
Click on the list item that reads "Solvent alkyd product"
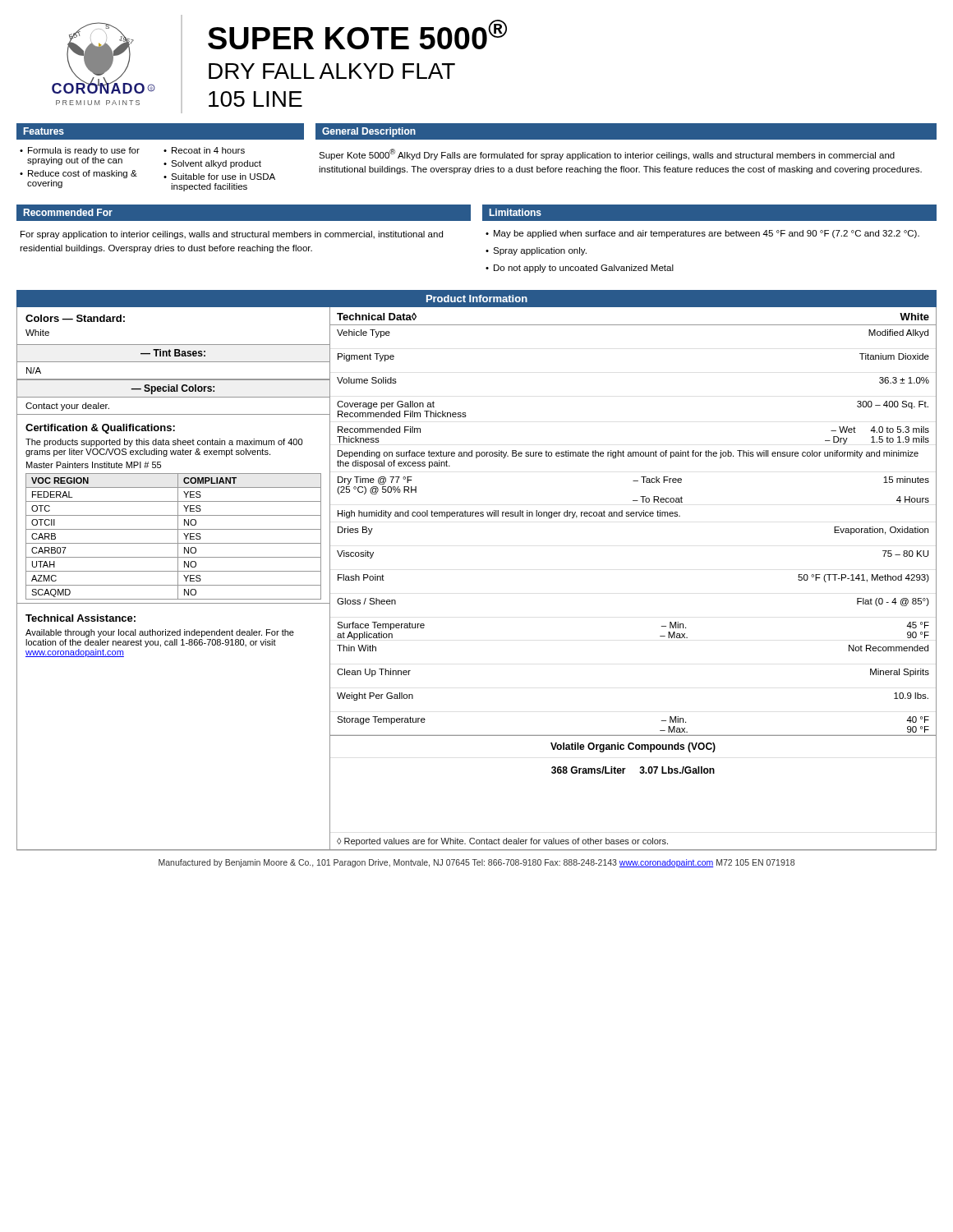coord(216,163)
